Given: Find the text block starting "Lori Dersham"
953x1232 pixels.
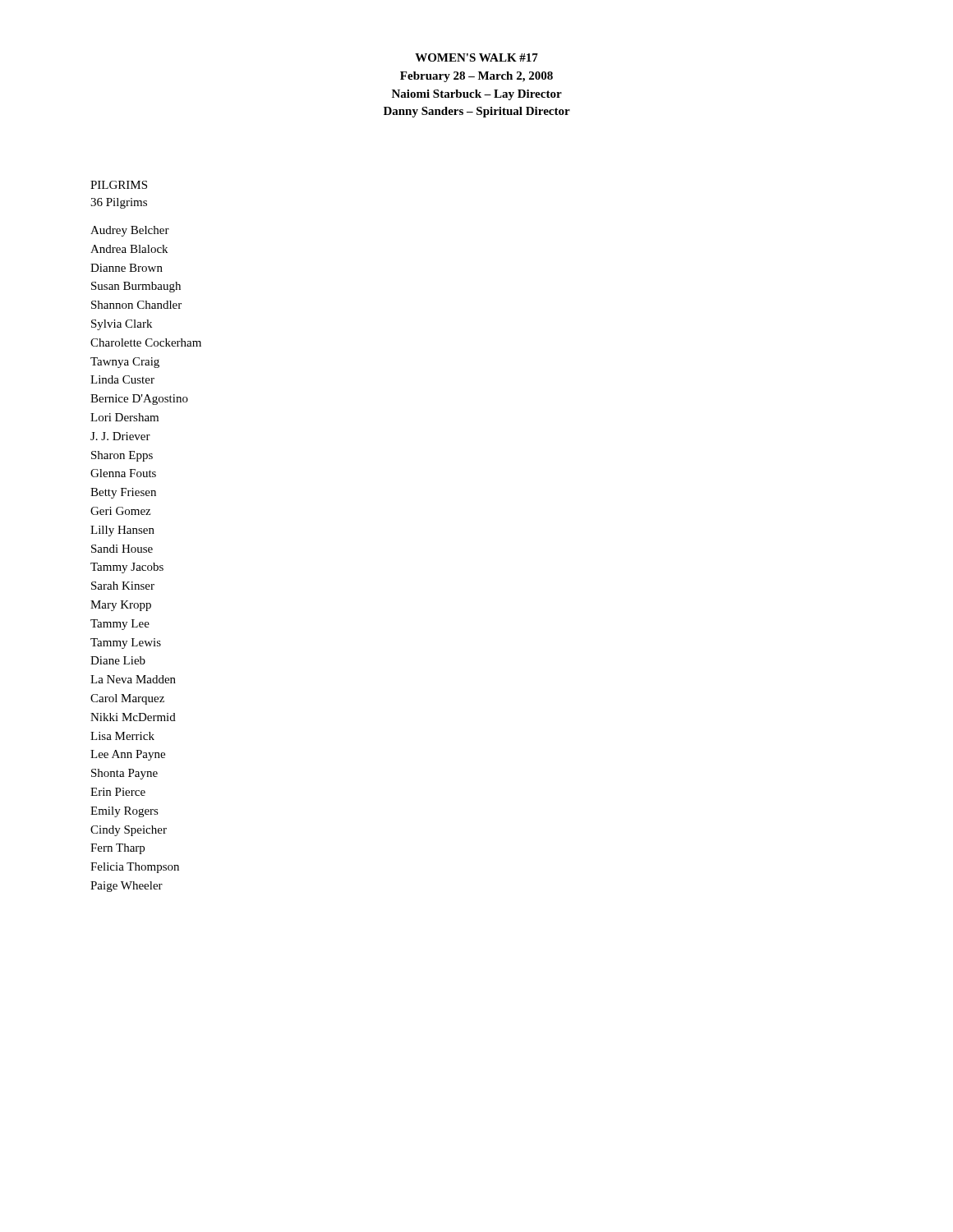Looking at the screenshot, I should click(x=125, y=417).
